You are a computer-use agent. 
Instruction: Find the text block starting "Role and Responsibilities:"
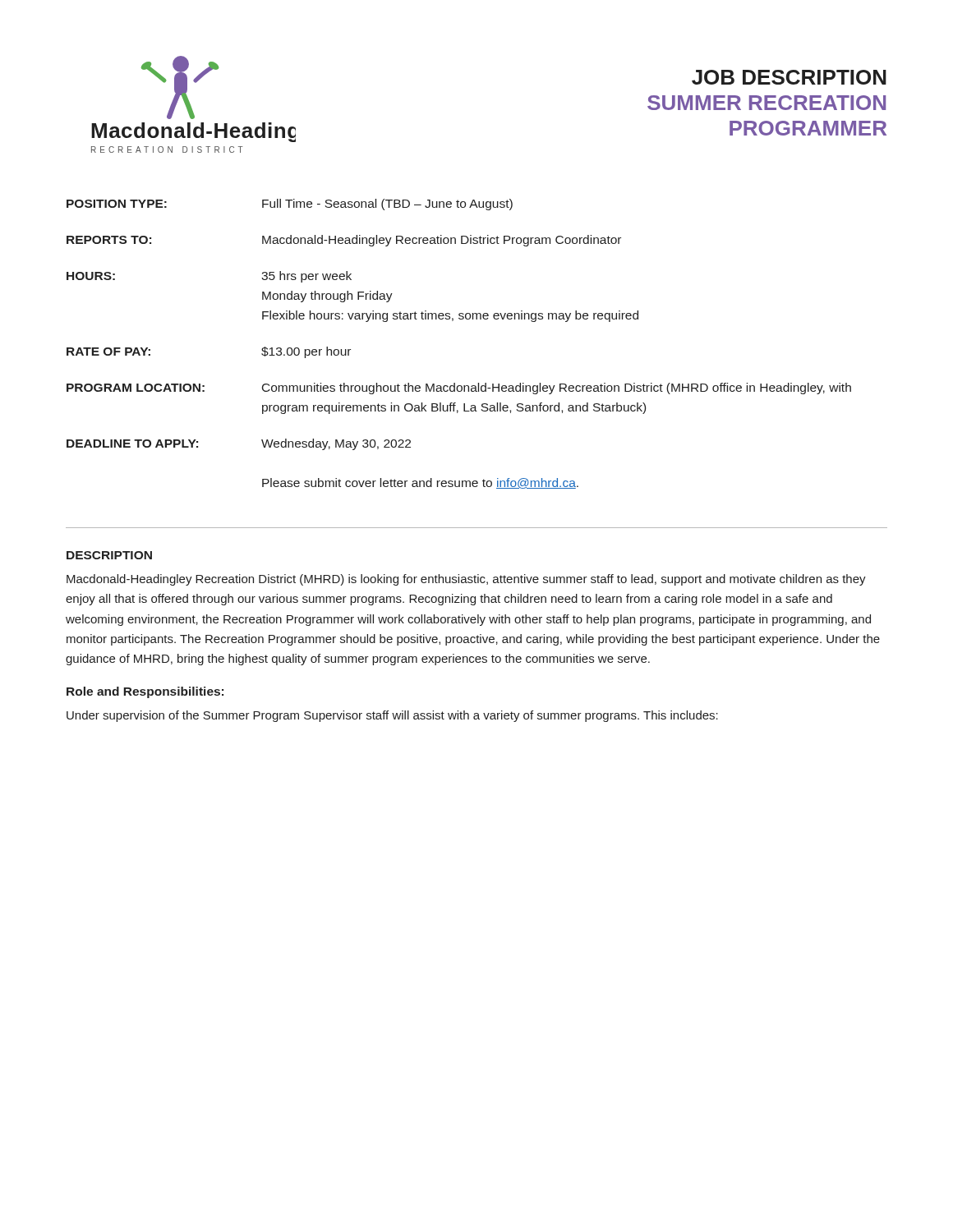click(x=145, y=691)
